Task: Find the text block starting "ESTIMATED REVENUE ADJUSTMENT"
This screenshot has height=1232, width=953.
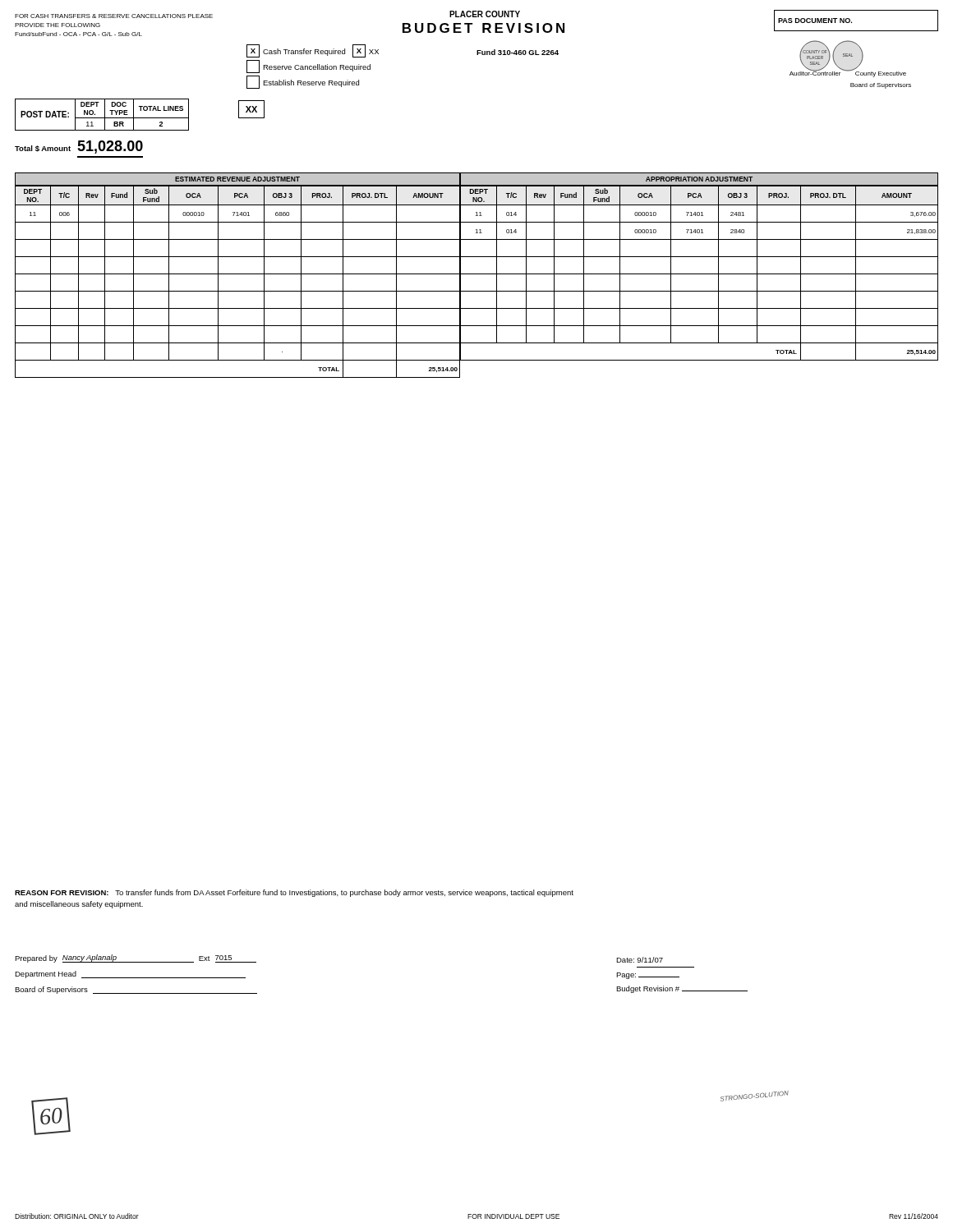Action: tap(237, 179)
